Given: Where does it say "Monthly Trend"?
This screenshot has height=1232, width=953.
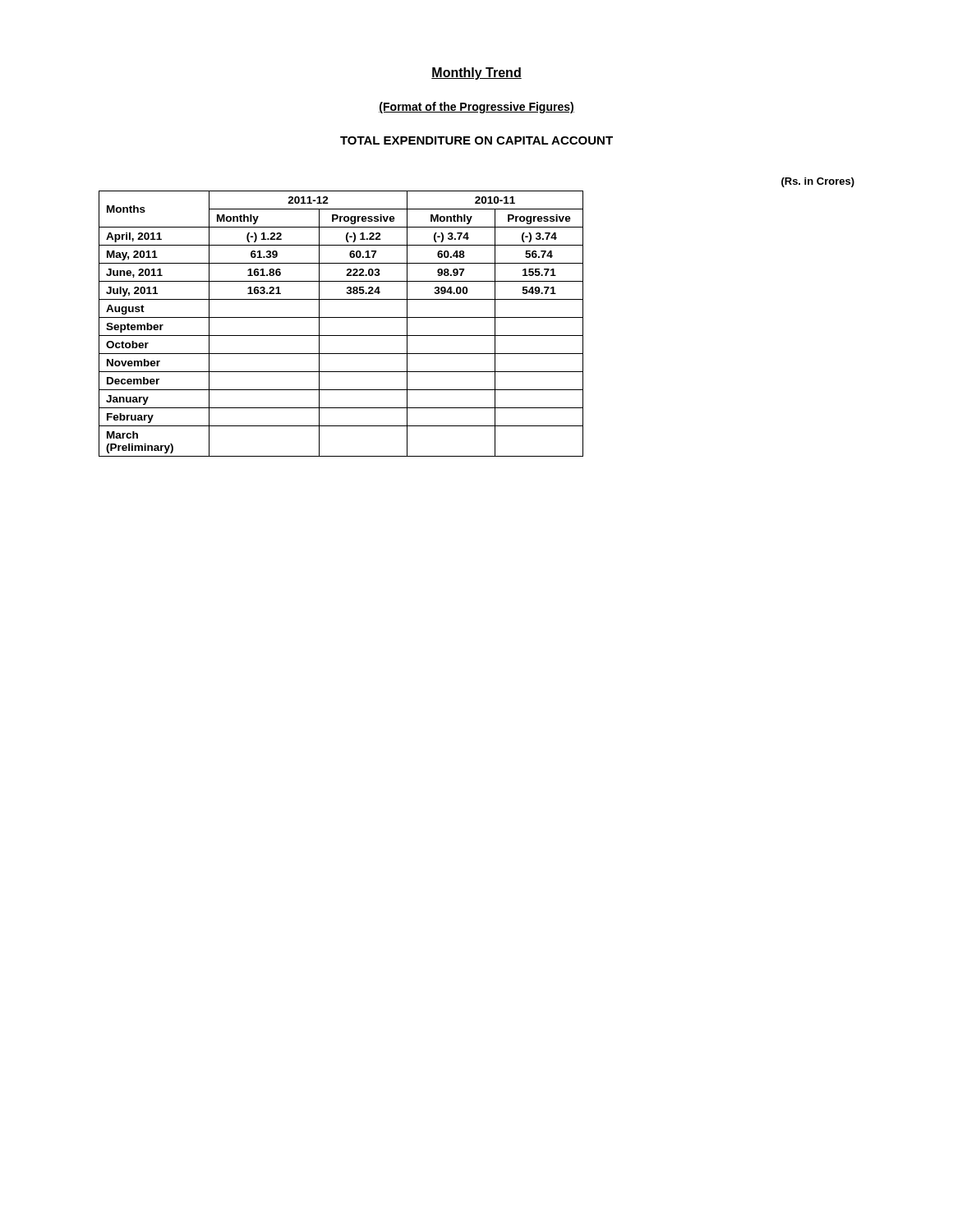Looking at the screenshot, I should click(476, 73).
